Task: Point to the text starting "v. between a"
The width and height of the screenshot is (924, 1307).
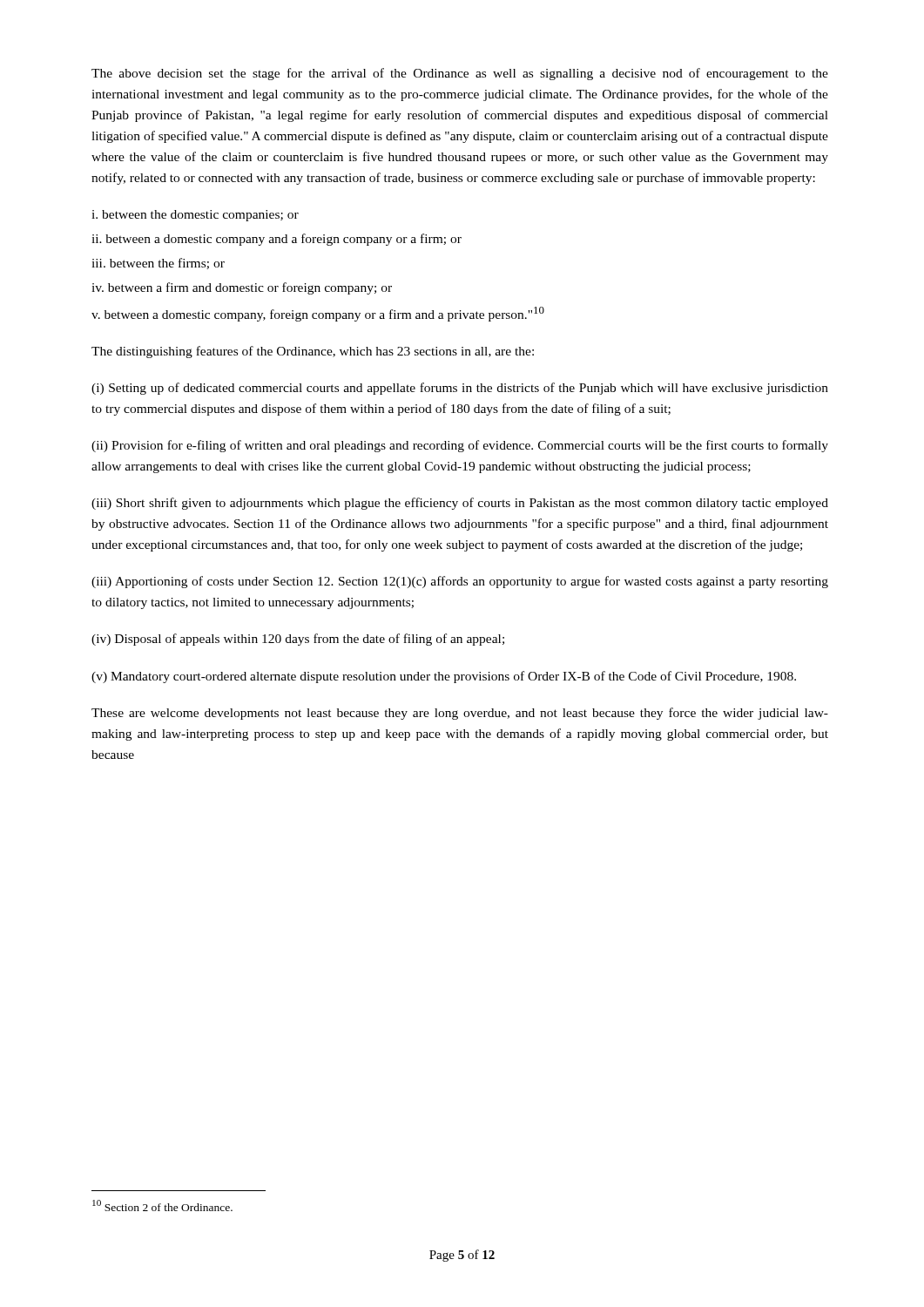Action: 318,313
